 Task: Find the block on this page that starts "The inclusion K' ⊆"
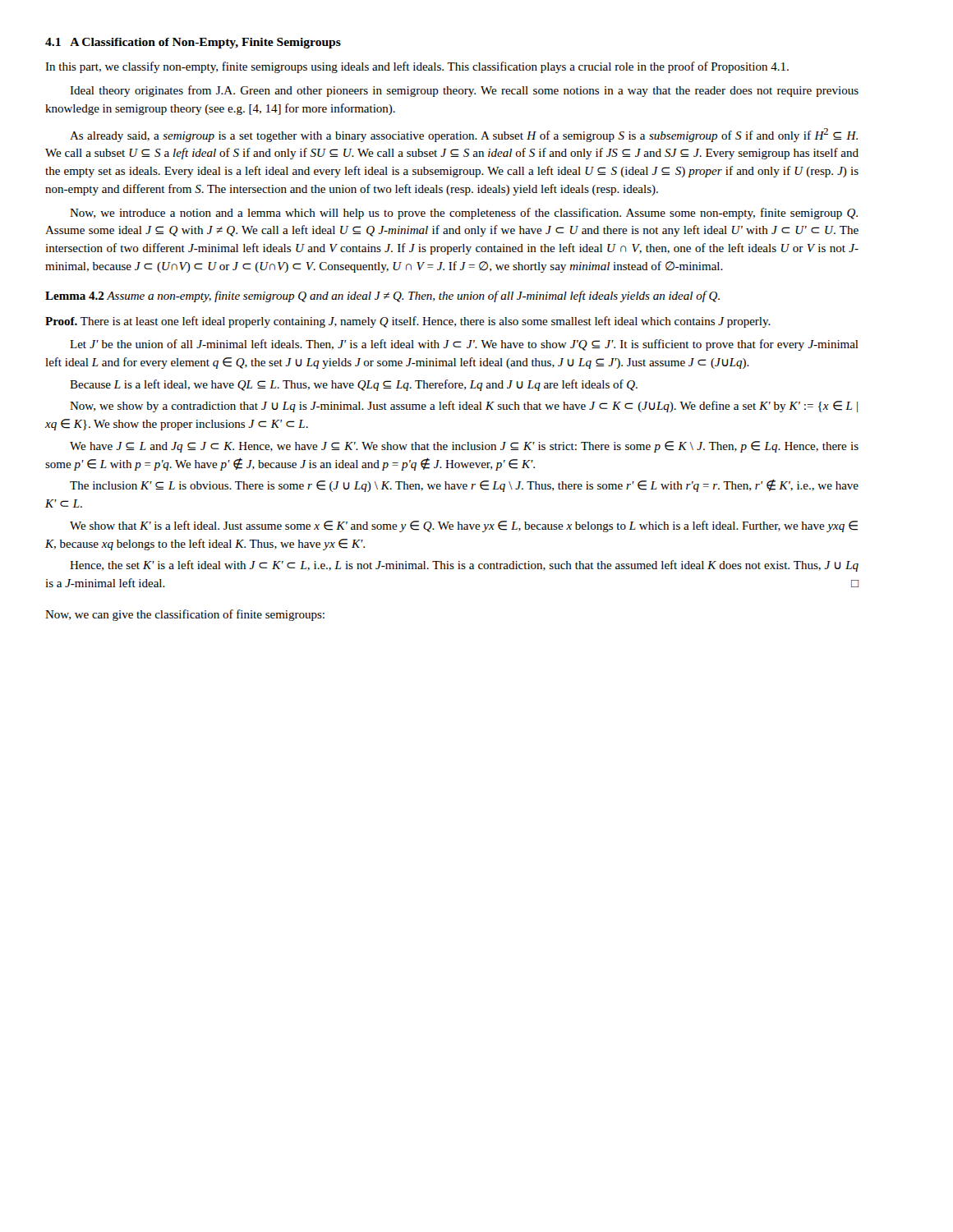click(x=452, y=495)
